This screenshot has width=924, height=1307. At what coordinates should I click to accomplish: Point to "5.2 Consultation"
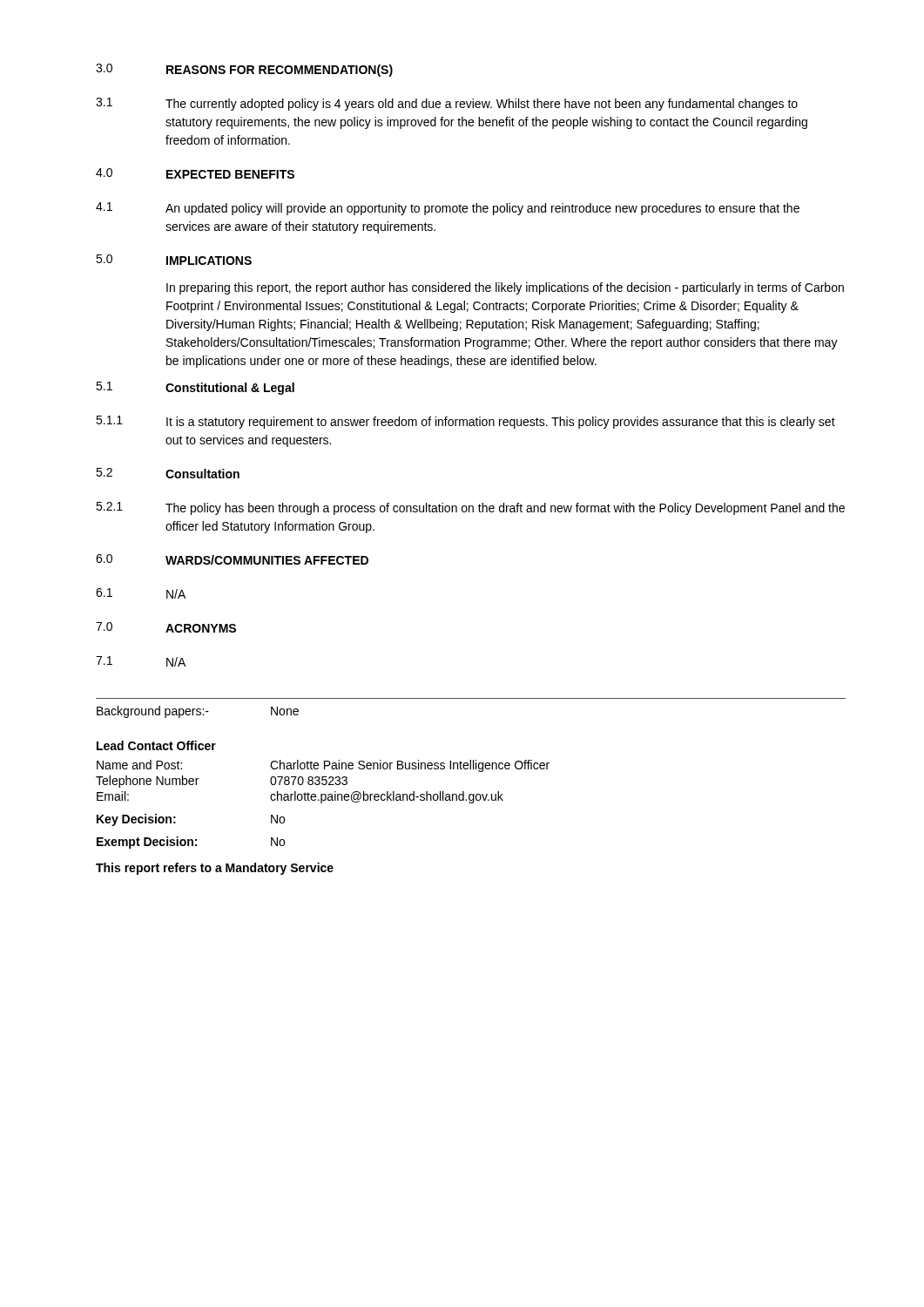point(168,473)
